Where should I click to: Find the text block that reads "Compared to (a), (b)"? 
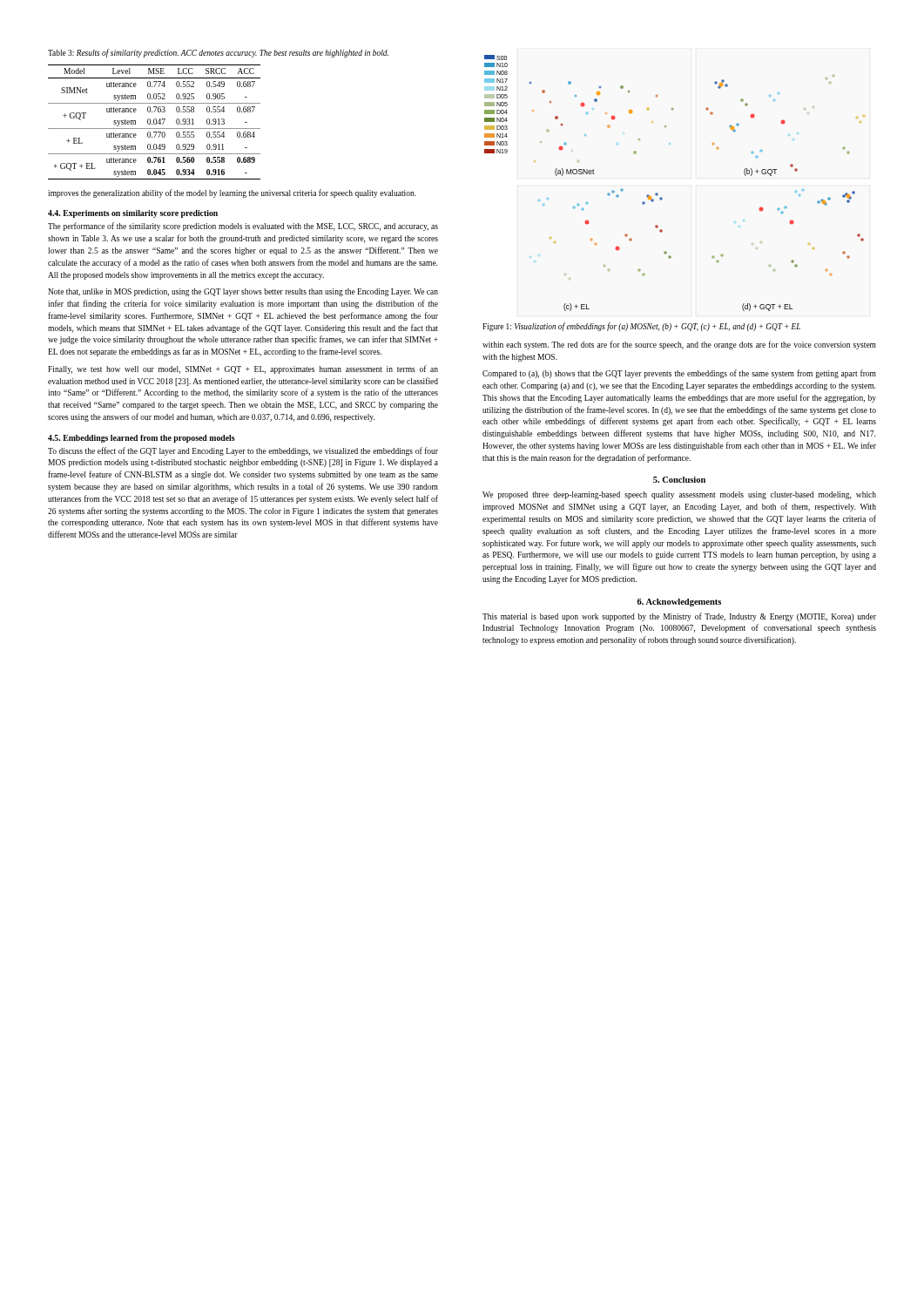coord(679,416)
